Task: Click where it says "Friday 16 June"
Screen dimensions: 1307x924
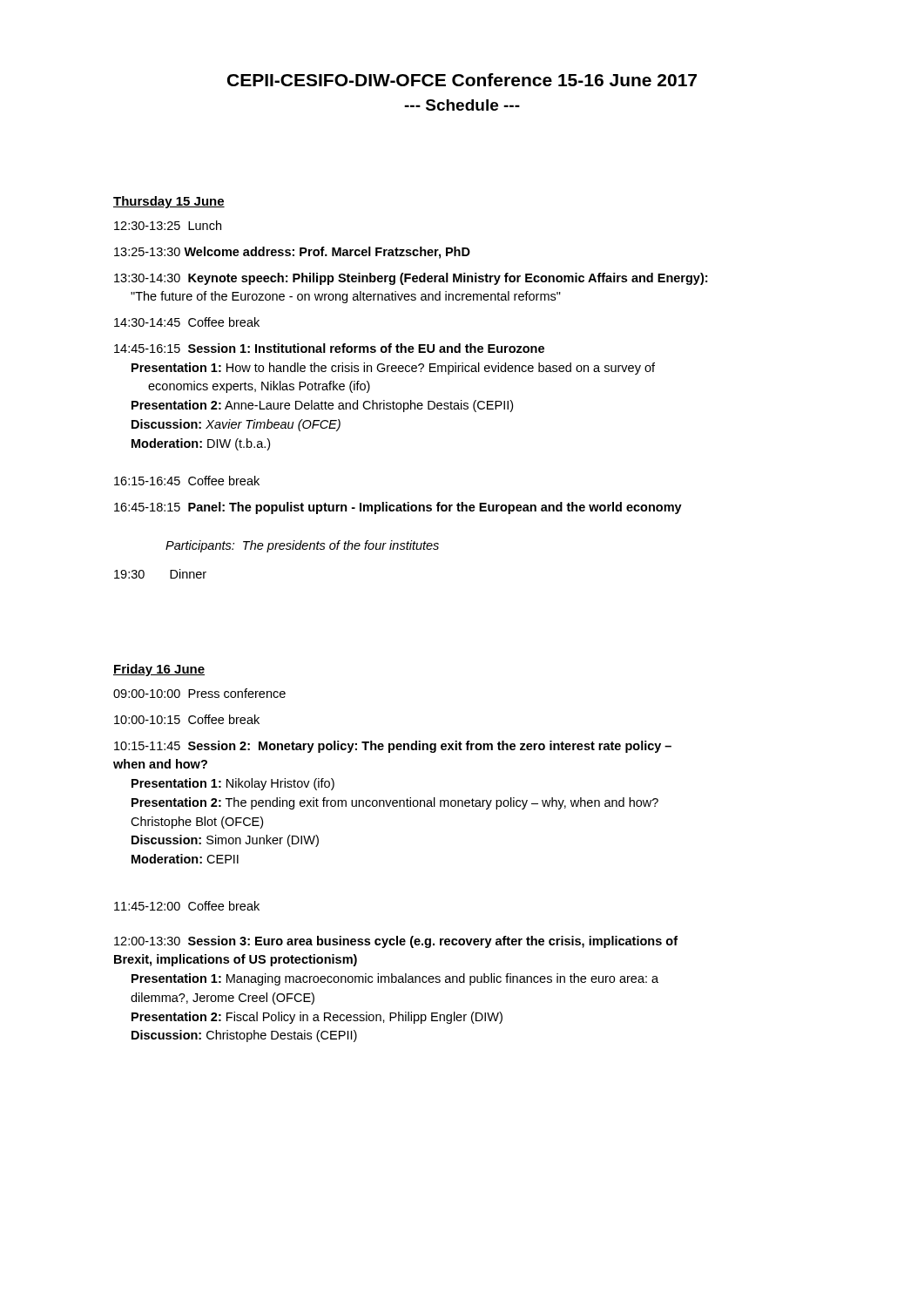Action: (159, 669)
